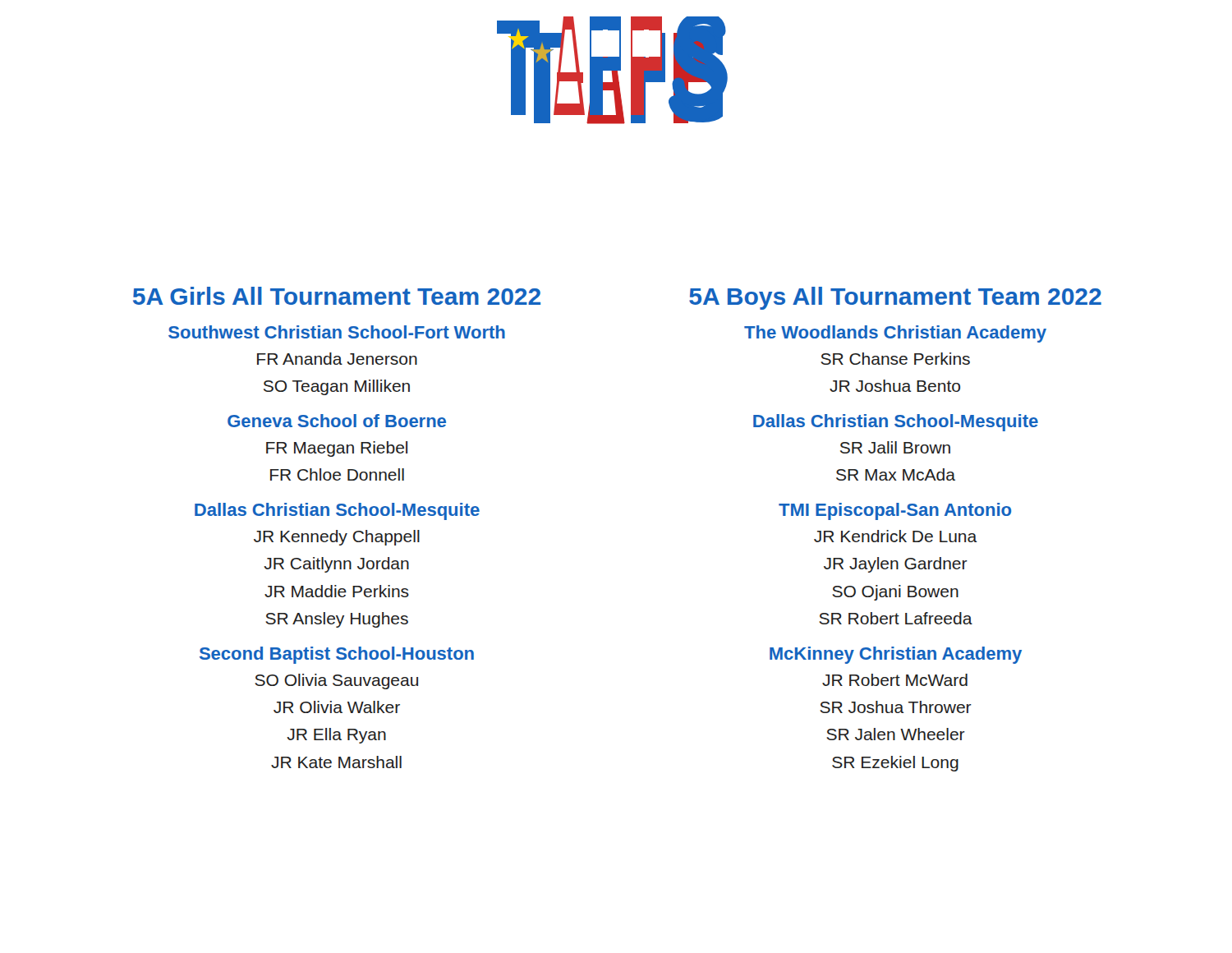Select the text starting "SR Ansley Hughes"

337,618
